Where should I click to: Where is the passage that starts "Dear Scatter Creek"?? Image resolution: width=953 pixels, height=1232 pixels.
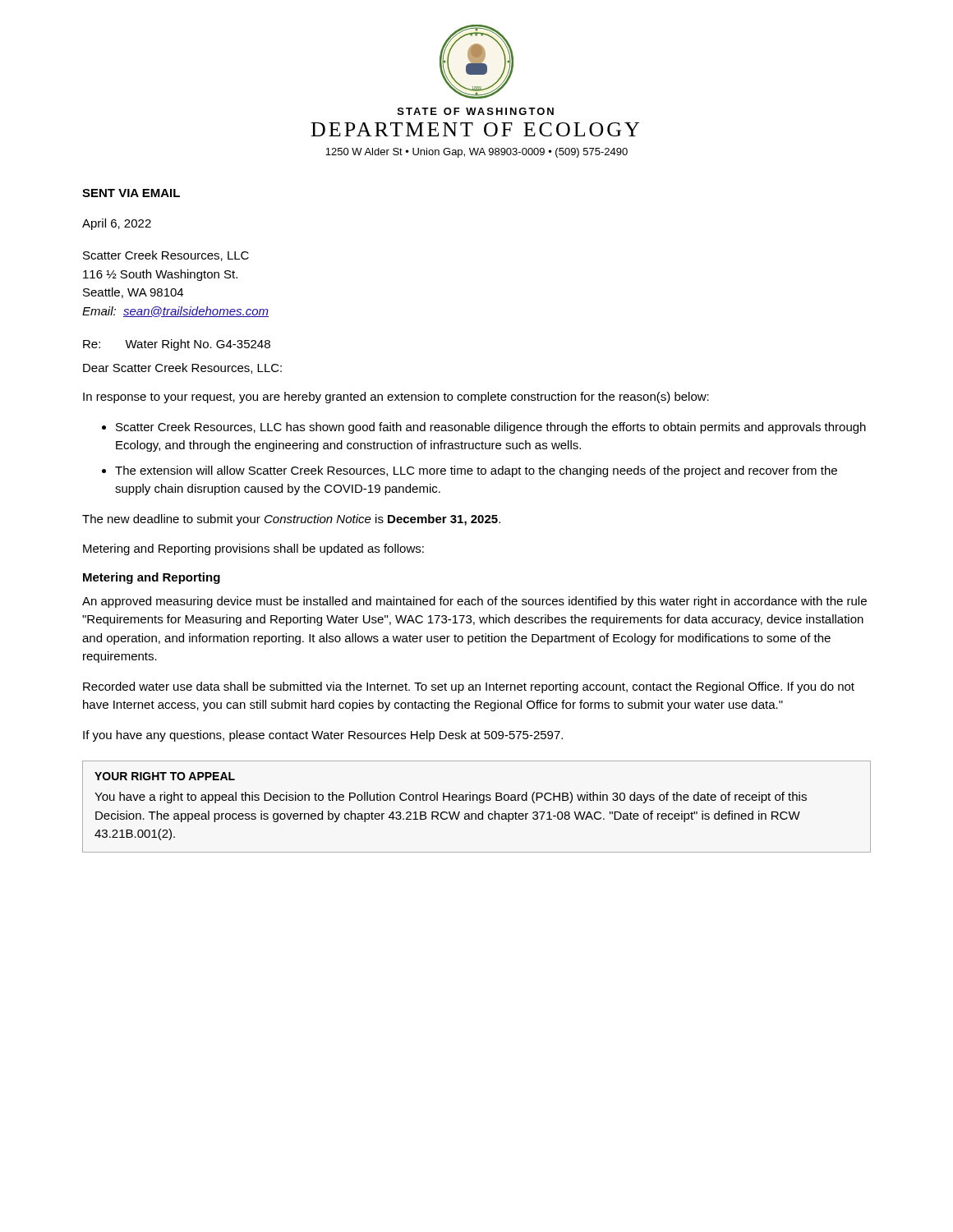[x=182, y=368]
